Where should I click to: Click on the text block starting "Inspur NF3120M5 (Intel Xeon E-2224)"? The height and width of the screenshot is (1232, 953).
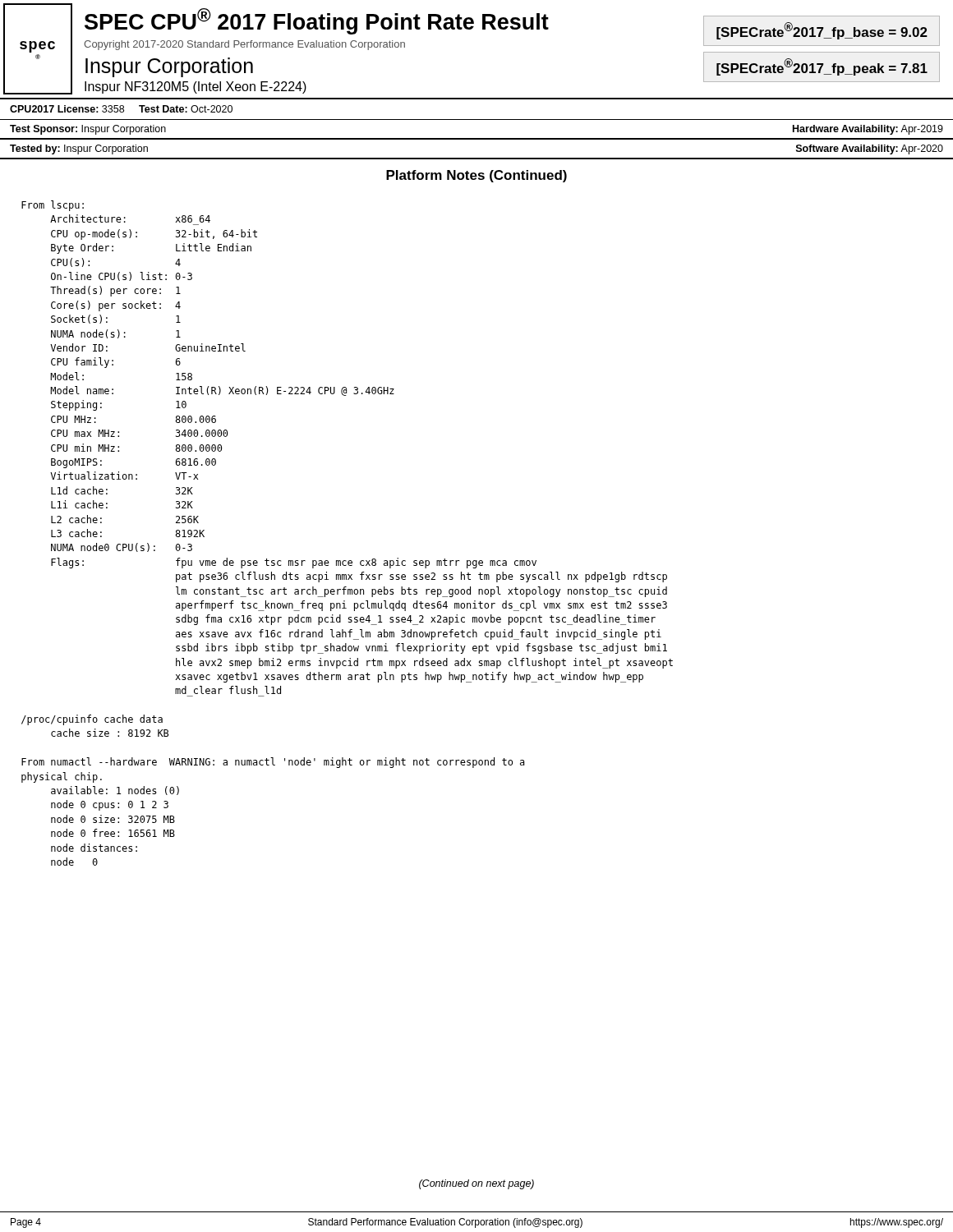[195, 87]
